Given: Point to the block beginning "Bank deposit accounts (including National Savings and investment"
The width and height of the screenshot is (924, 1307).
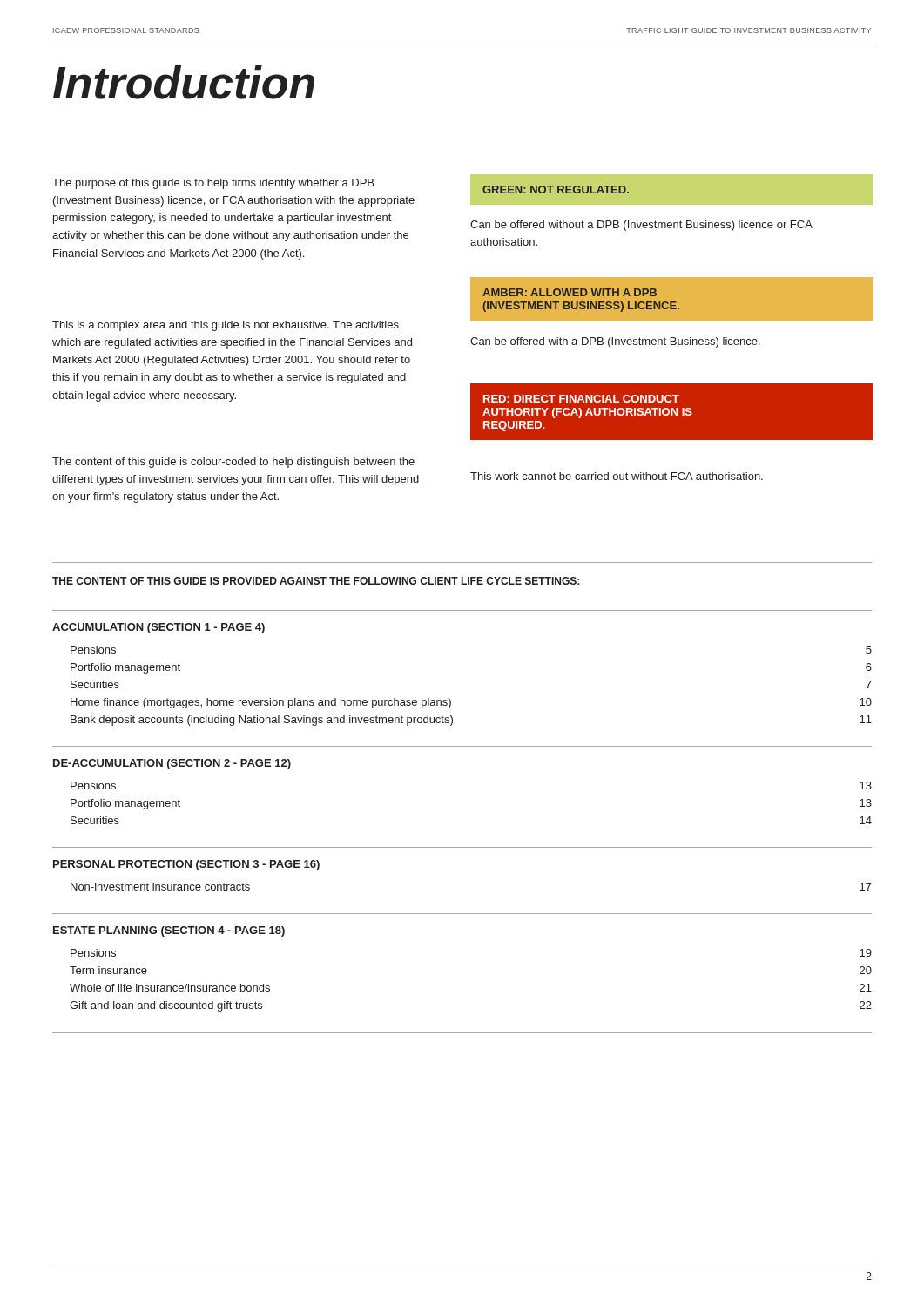Looking at the screenshot, I should tap(263, 722).
